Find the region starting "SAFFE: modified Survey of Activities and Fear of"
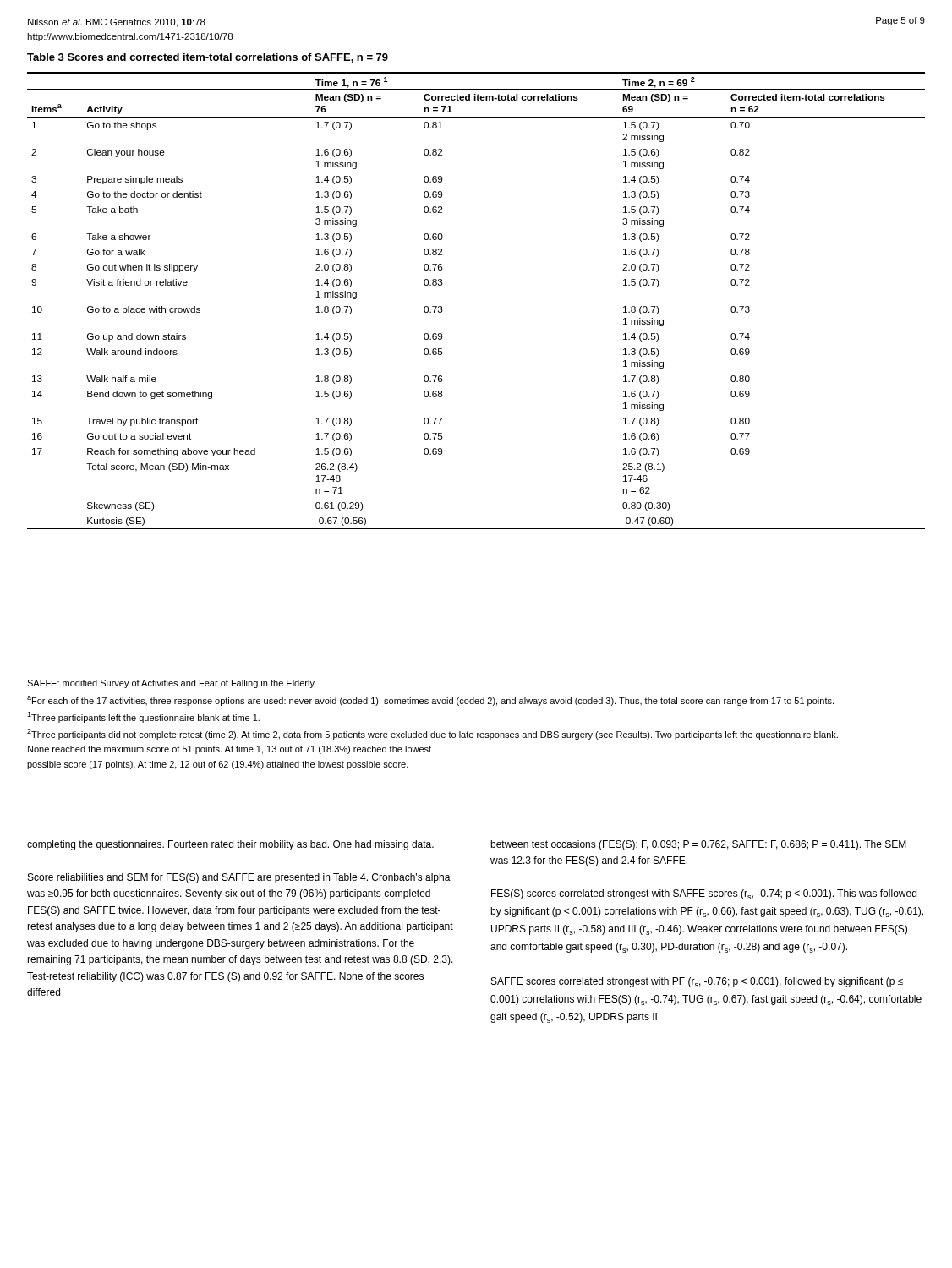This screenshot has height=1268, width=952. coord(433,724)
